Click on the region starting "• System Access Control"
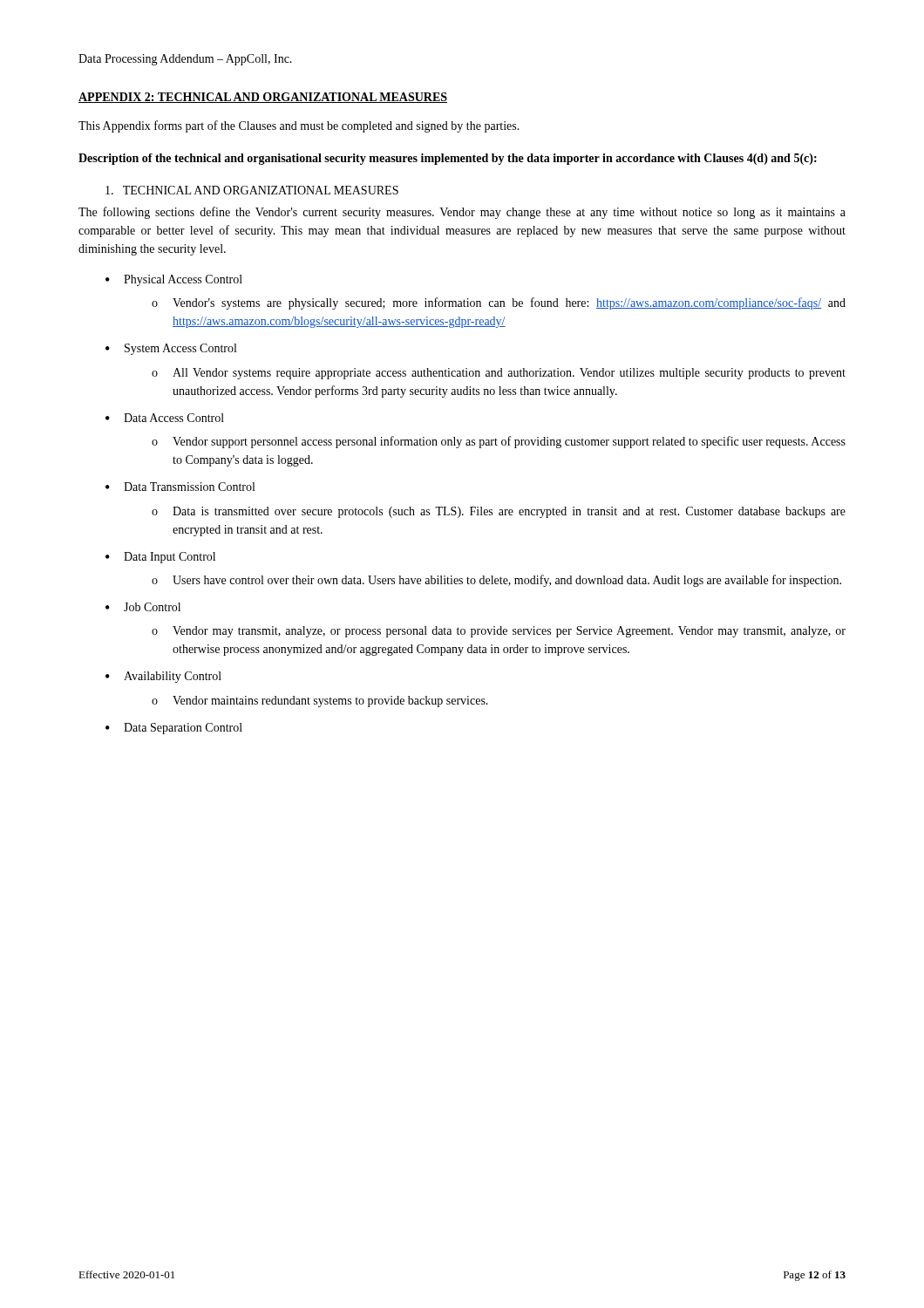 click(x=171, y=350)
